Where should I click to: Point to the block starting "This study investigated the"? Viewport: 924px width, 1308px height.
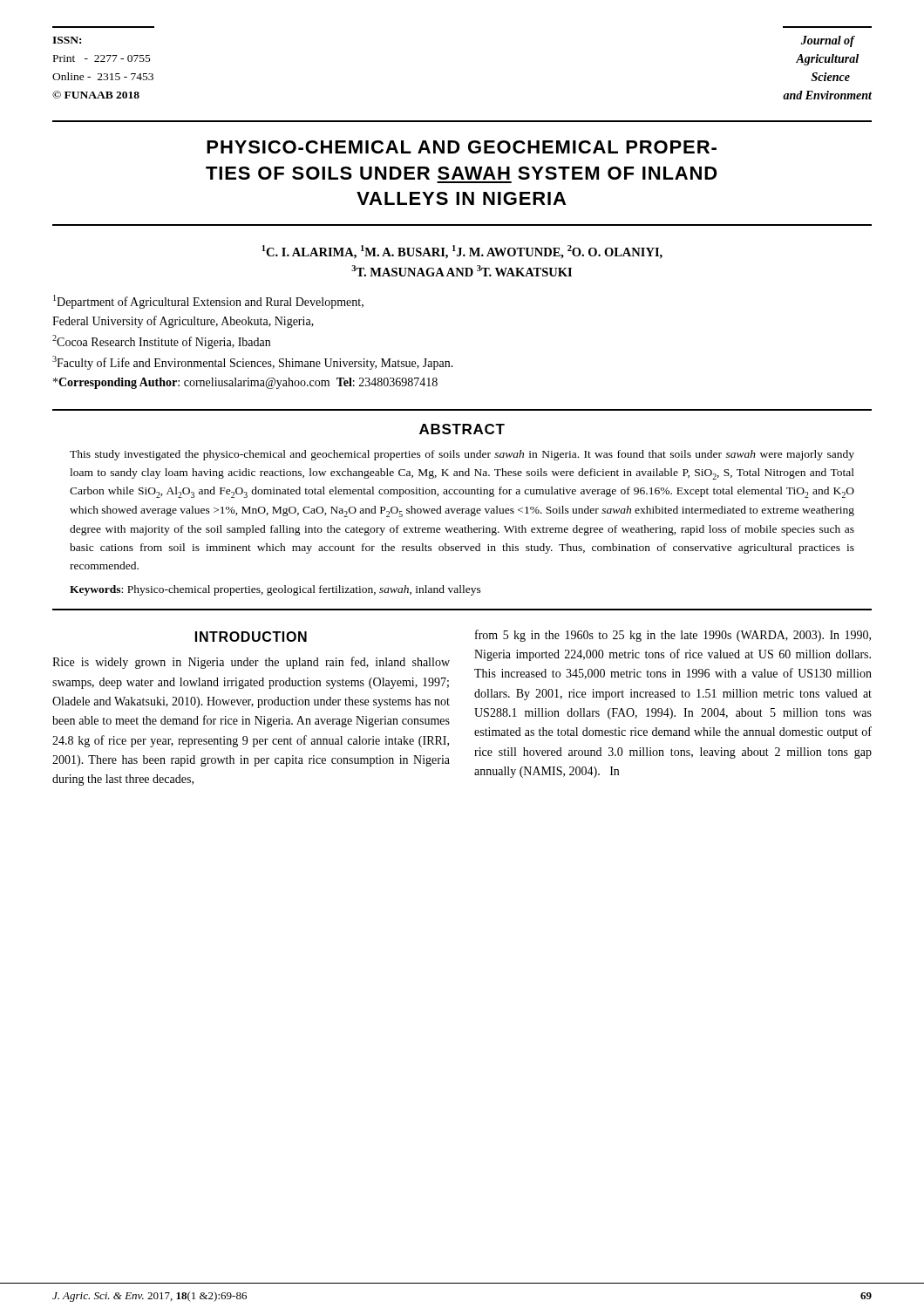[462, 509]
